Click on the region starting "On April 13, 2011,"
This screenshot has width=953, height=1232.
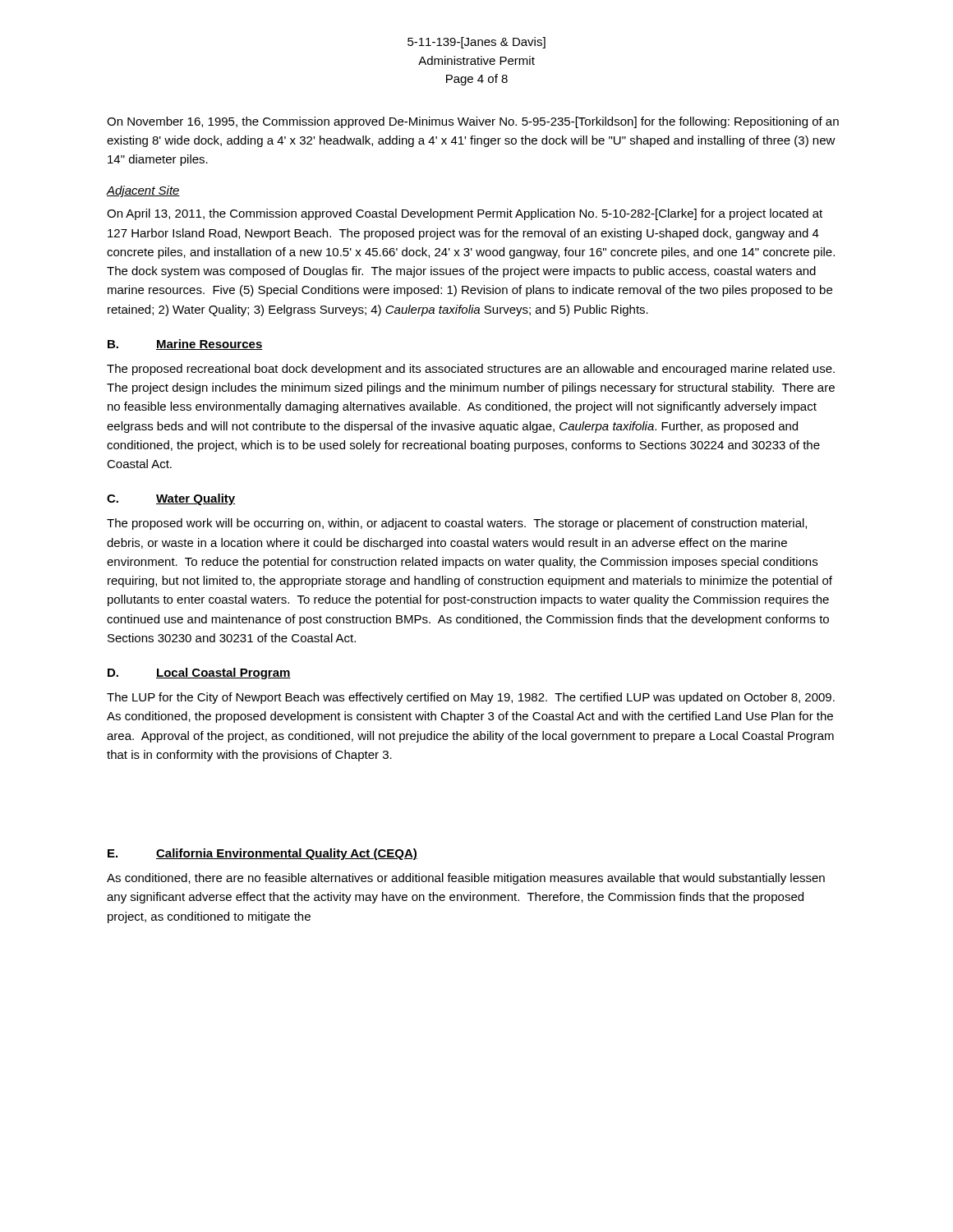473,261
